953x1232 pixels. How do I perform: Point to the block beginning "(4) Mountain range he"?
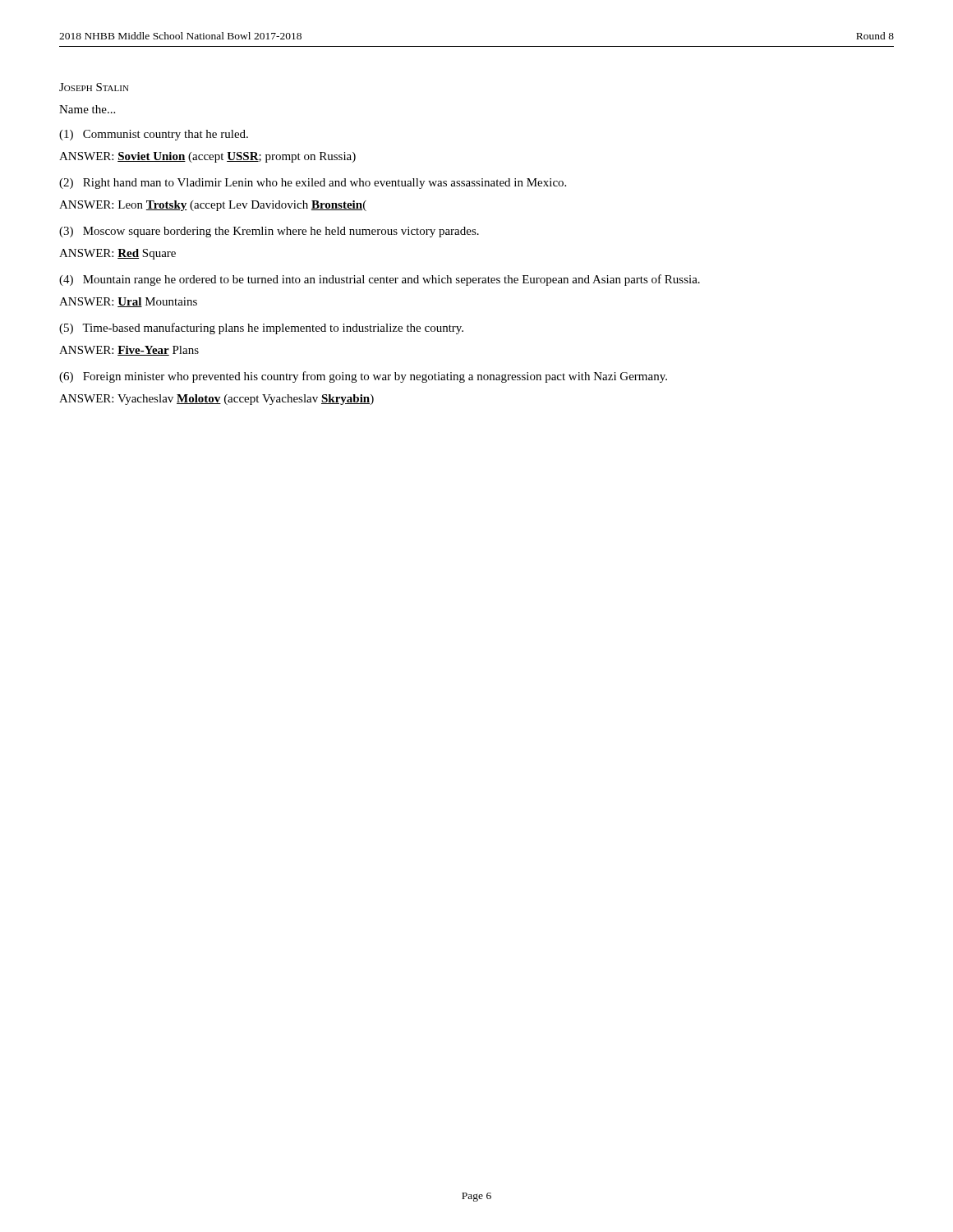(x=380, y=279)
